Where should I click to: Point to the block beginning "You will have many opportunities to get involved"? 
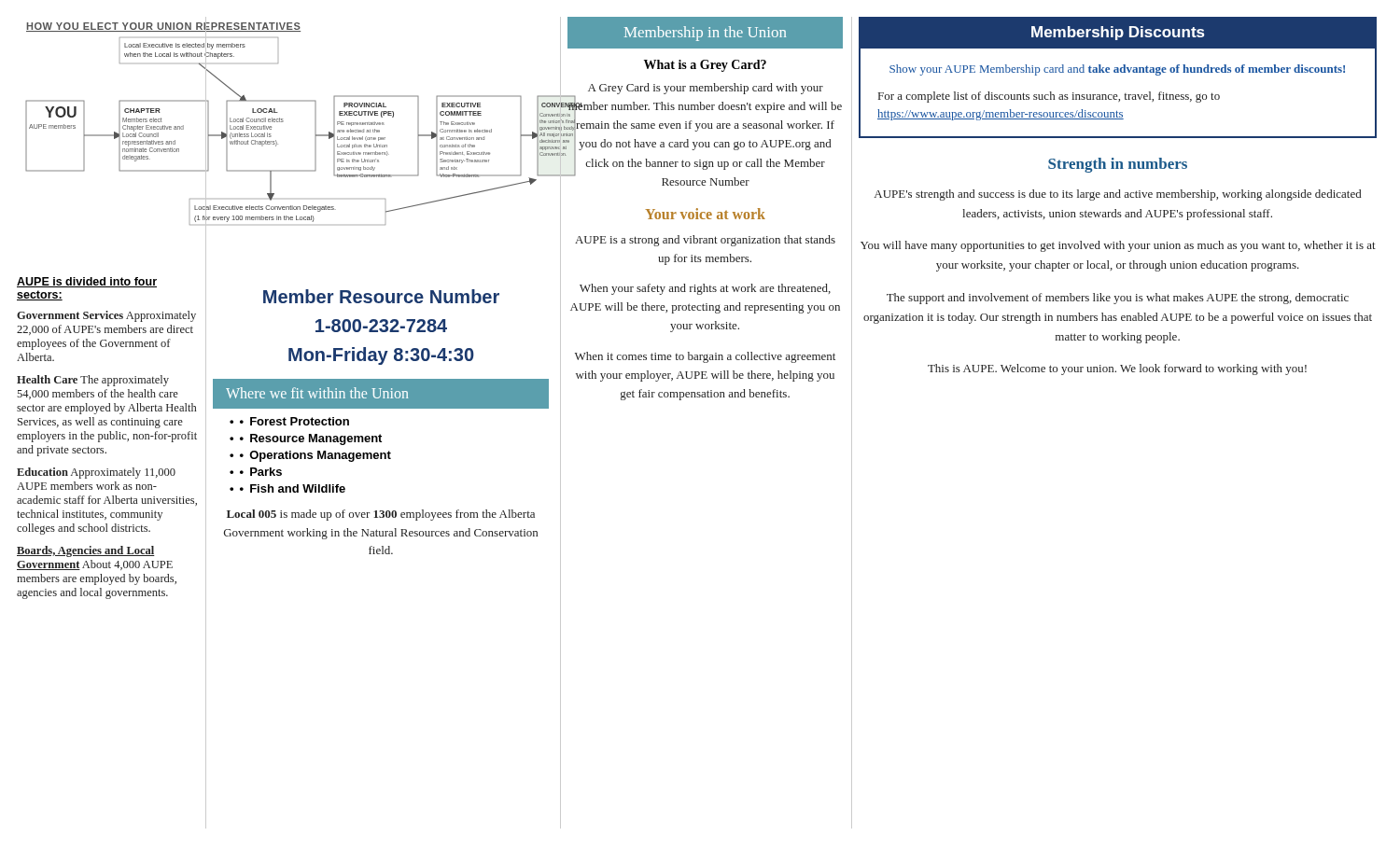[1118, 255]
